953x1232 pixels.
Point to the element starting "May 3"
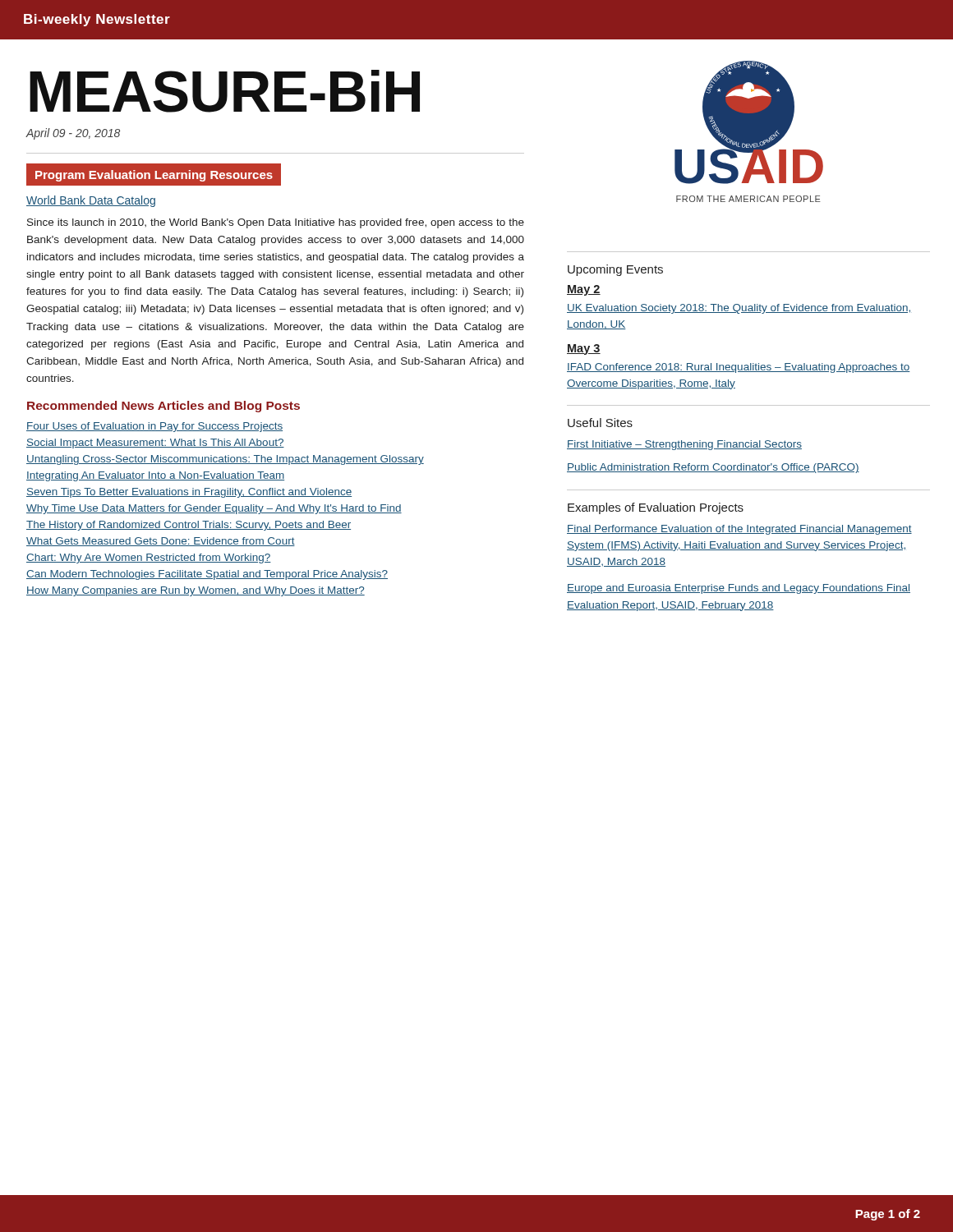pos(583,348)
